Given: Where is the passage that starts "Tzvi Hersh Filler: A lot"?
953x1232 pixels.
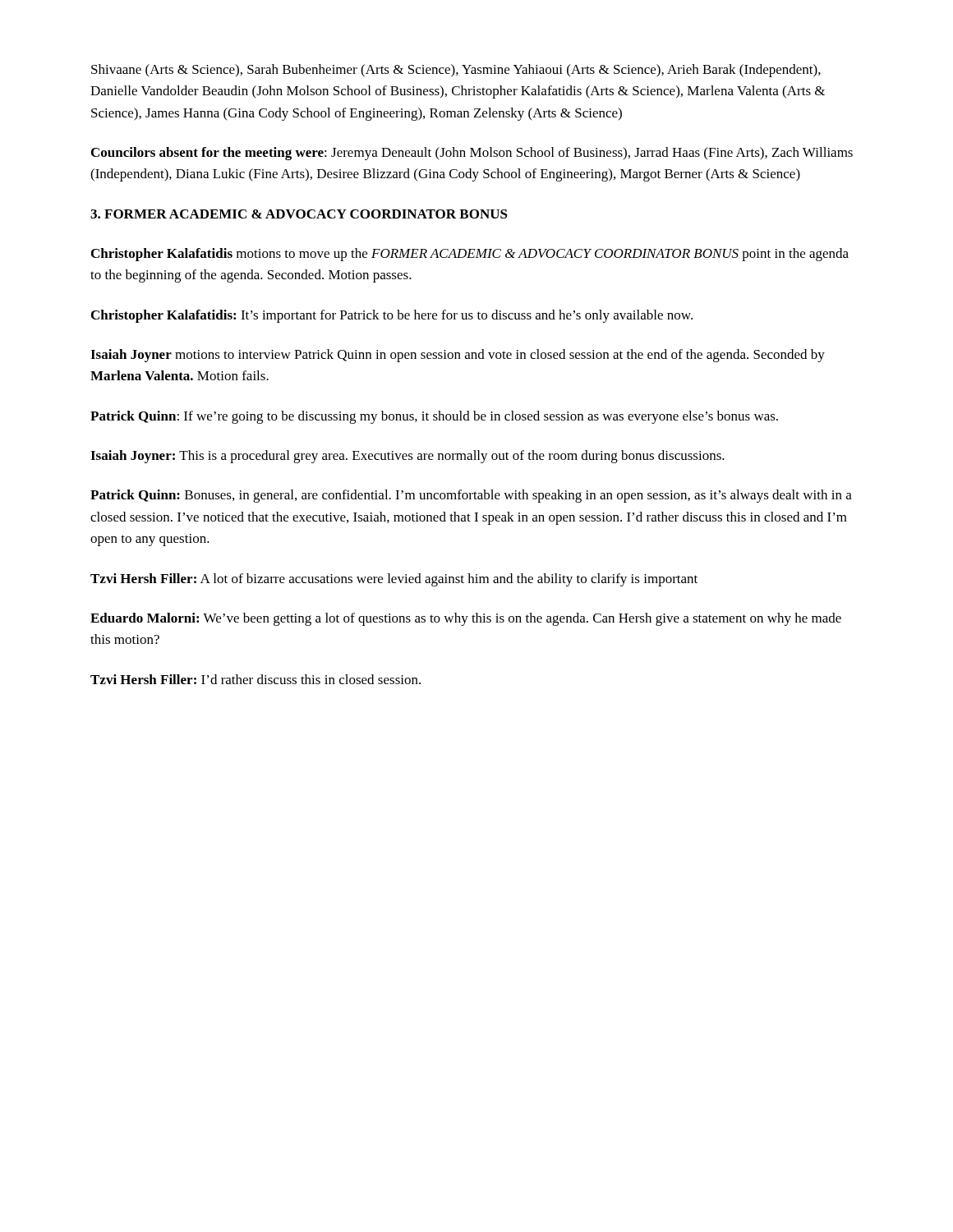Looking at the screenshot, I should (394, 578).
